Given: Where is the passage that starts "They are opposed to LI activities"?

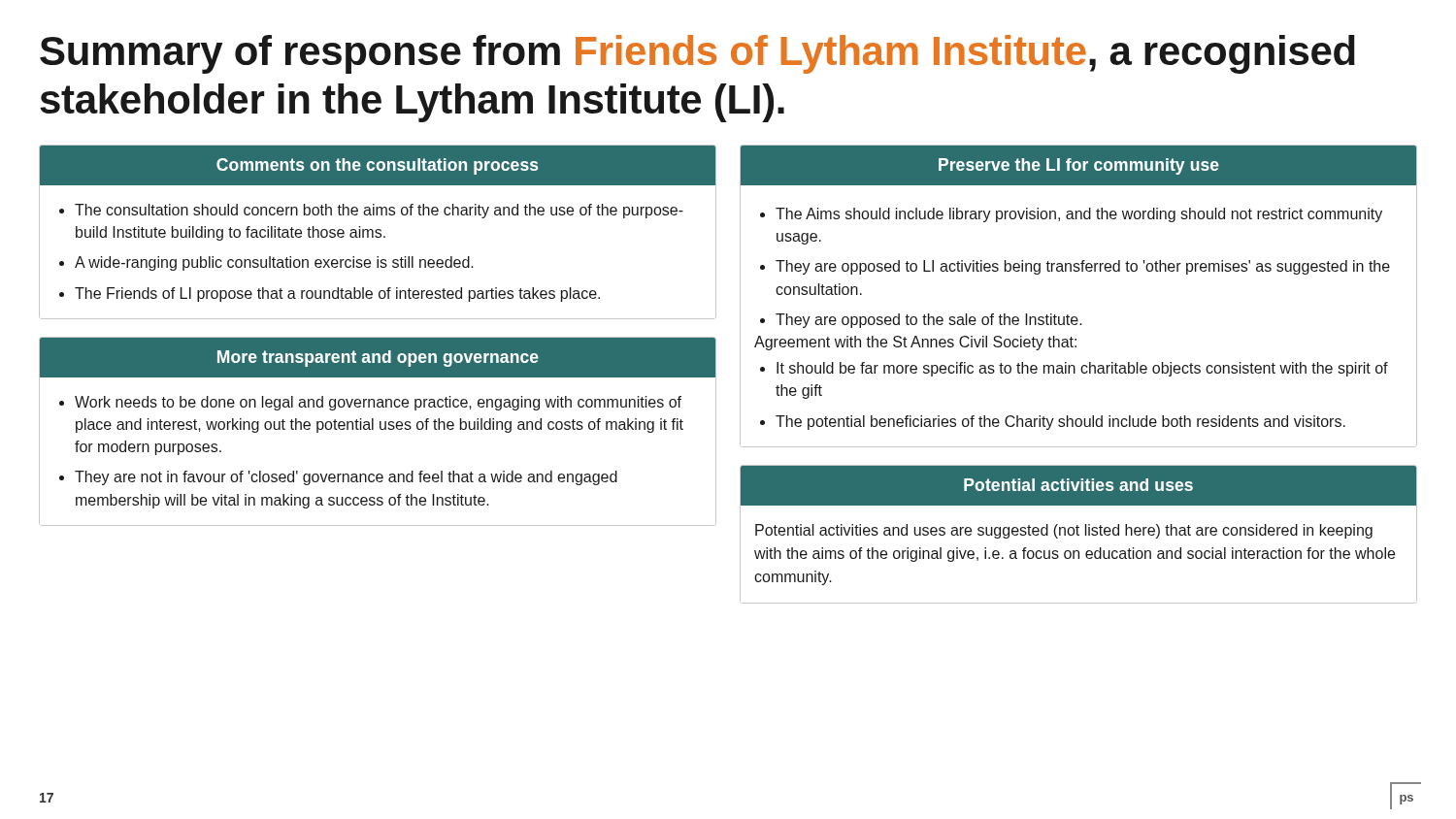Looking at the screenshot, I should pyautogui.click(x=1083, y=278).
